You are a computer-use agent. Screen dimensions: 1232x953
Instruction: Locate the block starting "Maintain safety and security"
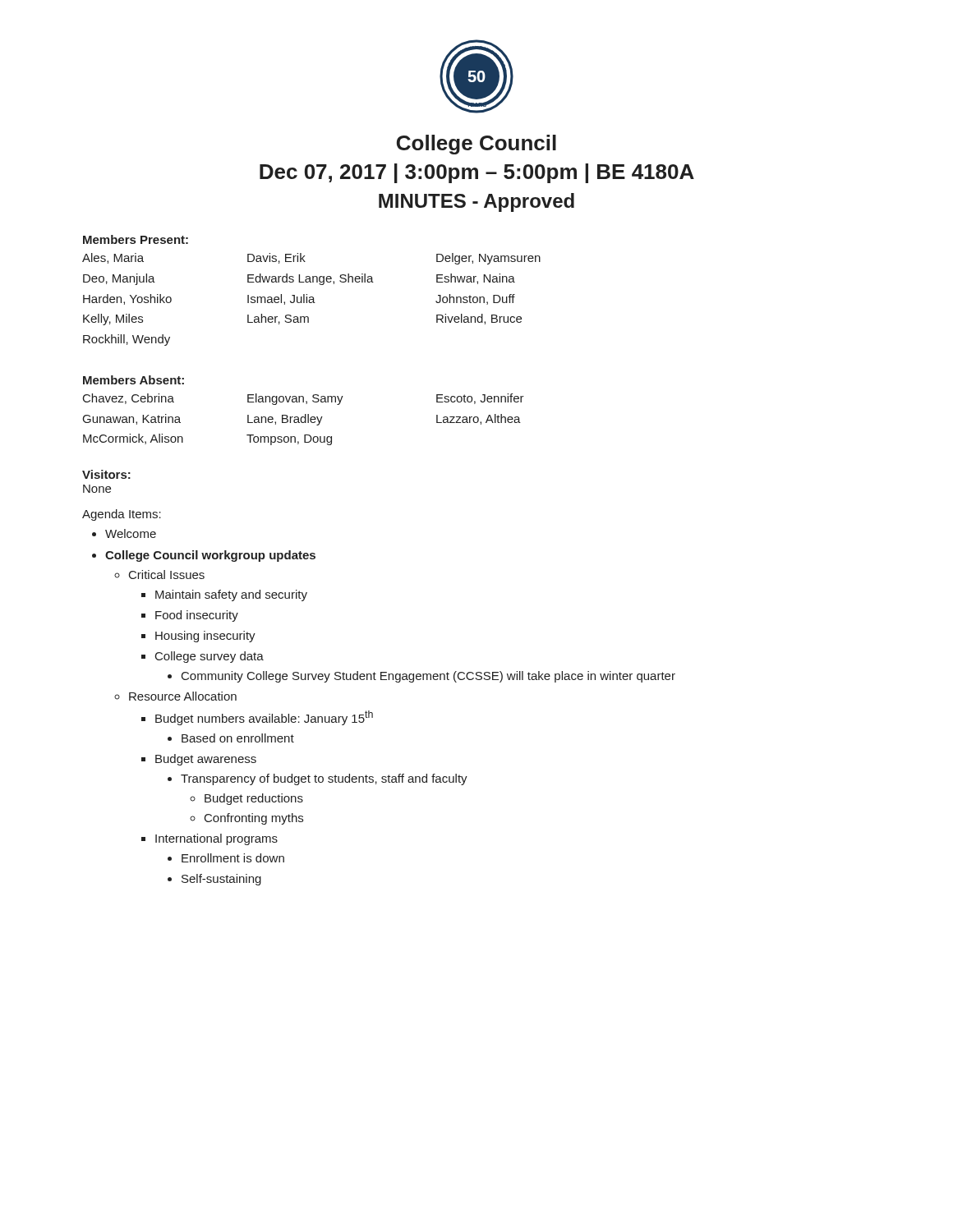[x=231, y=594]
